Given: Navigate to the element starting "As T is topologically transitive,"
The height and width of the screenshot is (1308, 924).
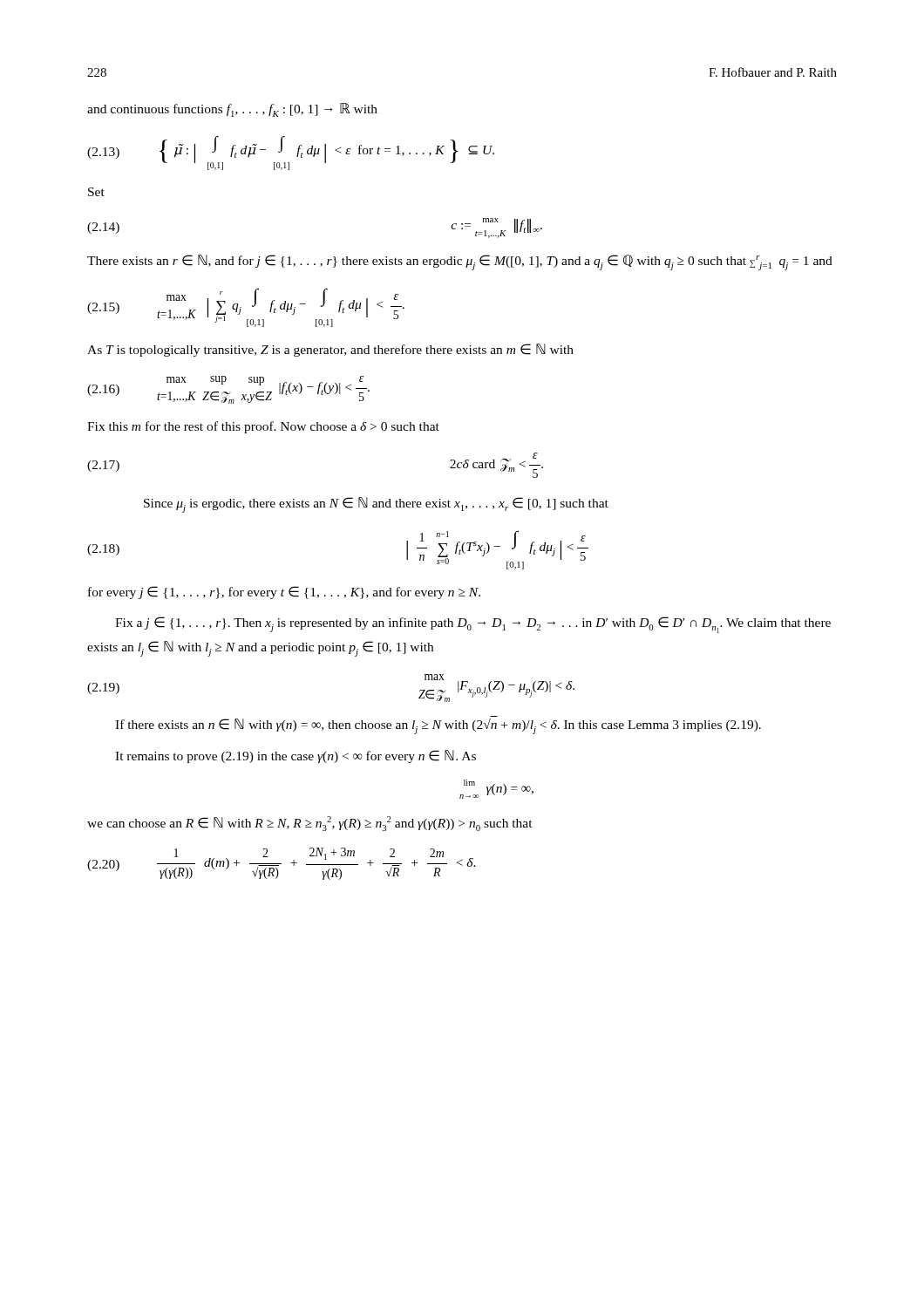Looking at the screenshot, I should (330, 349).
